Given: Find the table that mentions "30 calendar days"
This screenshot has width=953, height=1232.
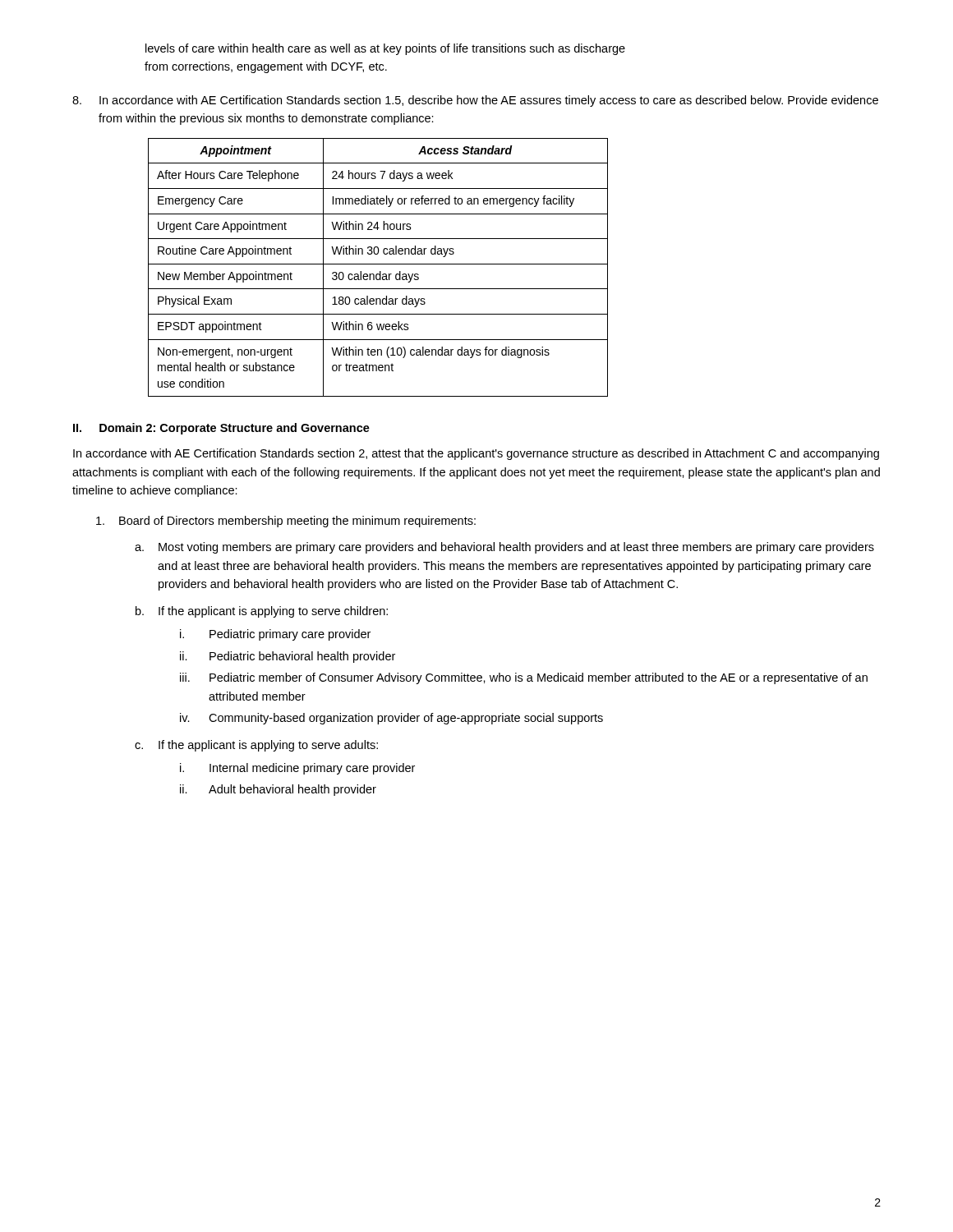Looking at the screenshot, I should tap(490, 267).
